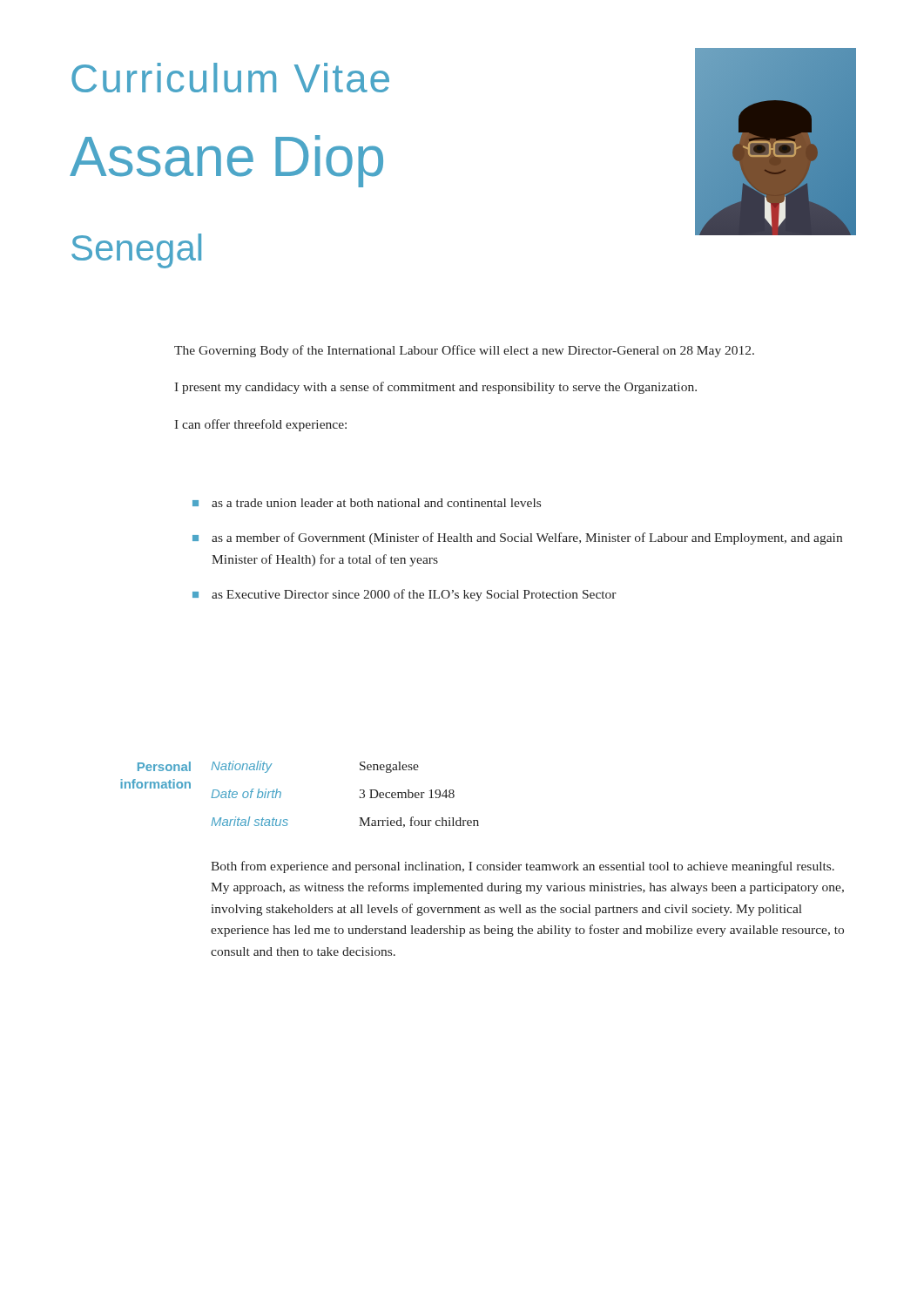The height and width of the screenshot is (1307, 924).
Task: Locate the section header
Action: tap(131, 775)
